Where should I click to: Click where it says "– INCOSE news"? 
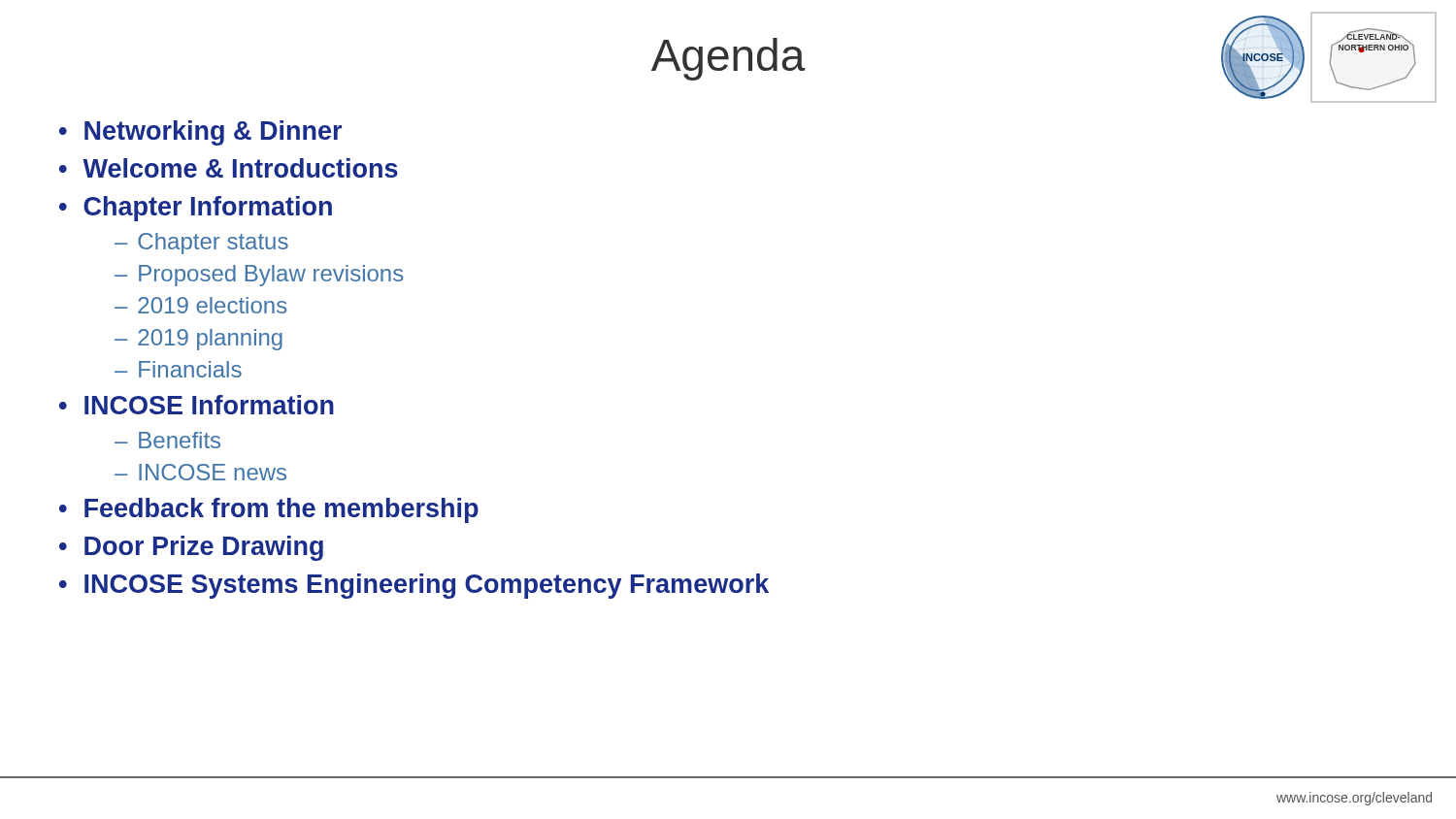pos(201,473)
